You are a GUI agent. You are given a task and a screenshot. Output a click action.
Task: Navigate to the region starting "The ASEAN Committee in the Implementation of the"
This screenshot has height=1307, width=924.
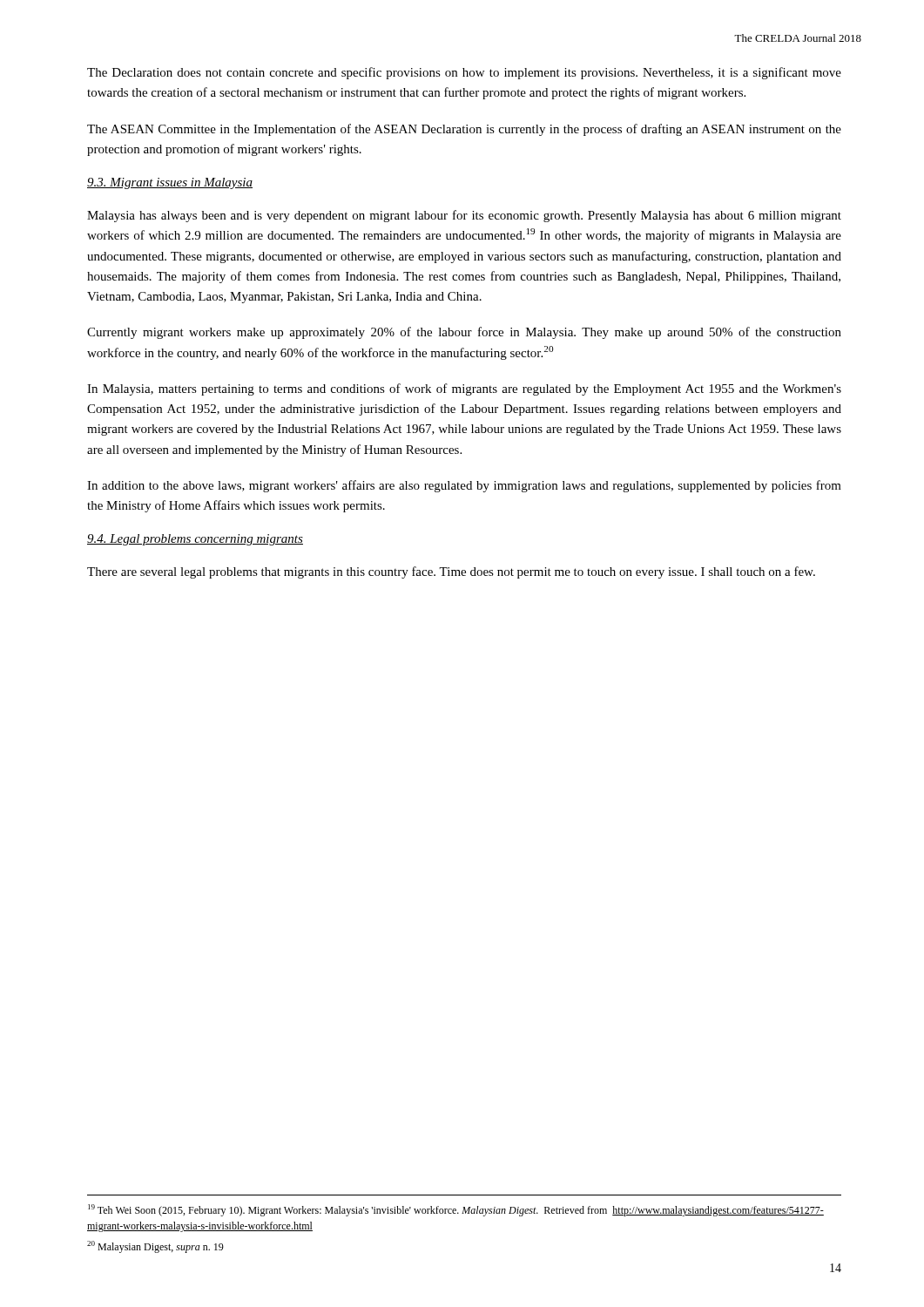point(464,139)
